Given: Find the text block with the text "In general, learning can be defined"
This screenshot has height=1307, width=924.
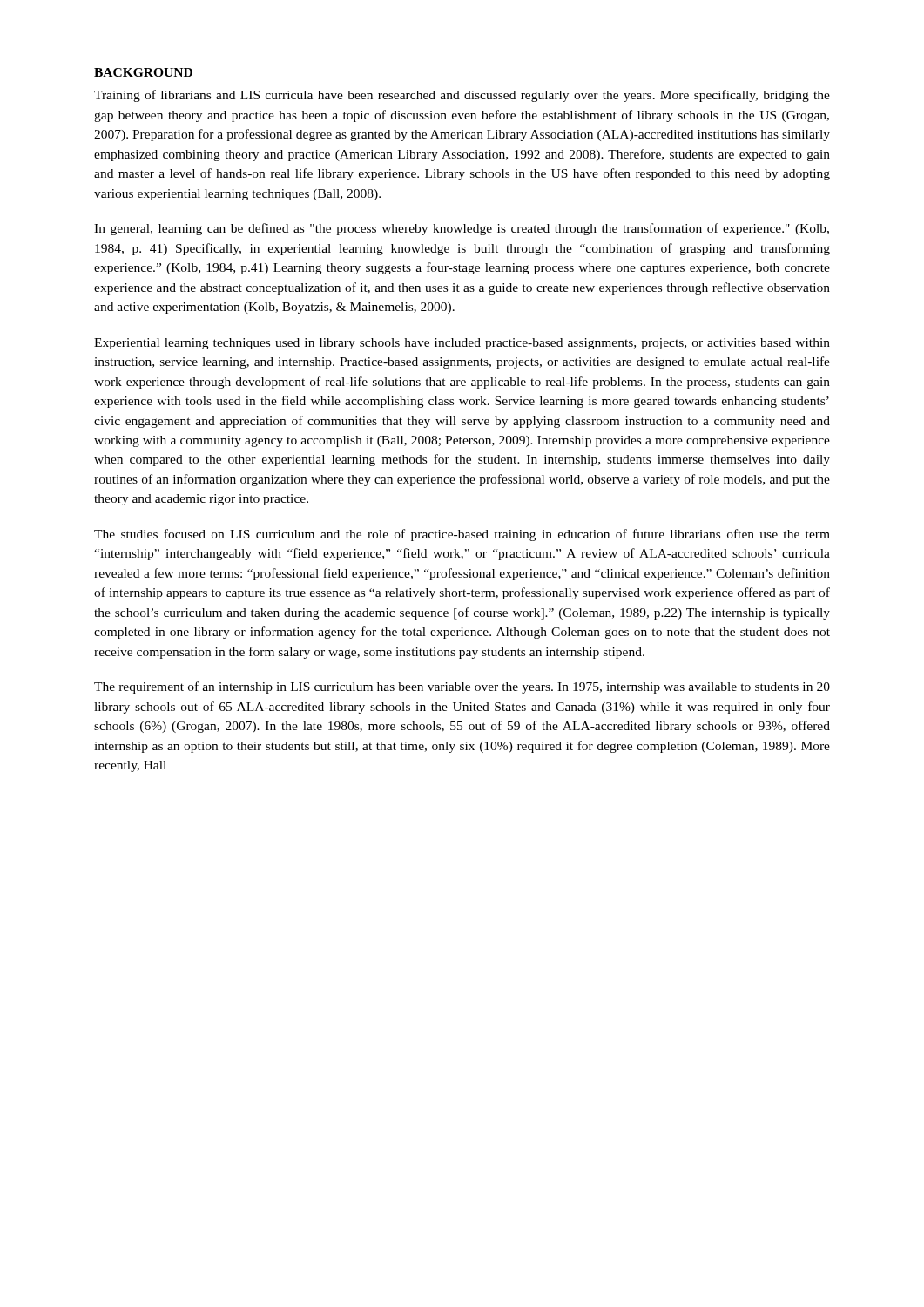Looking at the screenshot, I should (462, 267).
